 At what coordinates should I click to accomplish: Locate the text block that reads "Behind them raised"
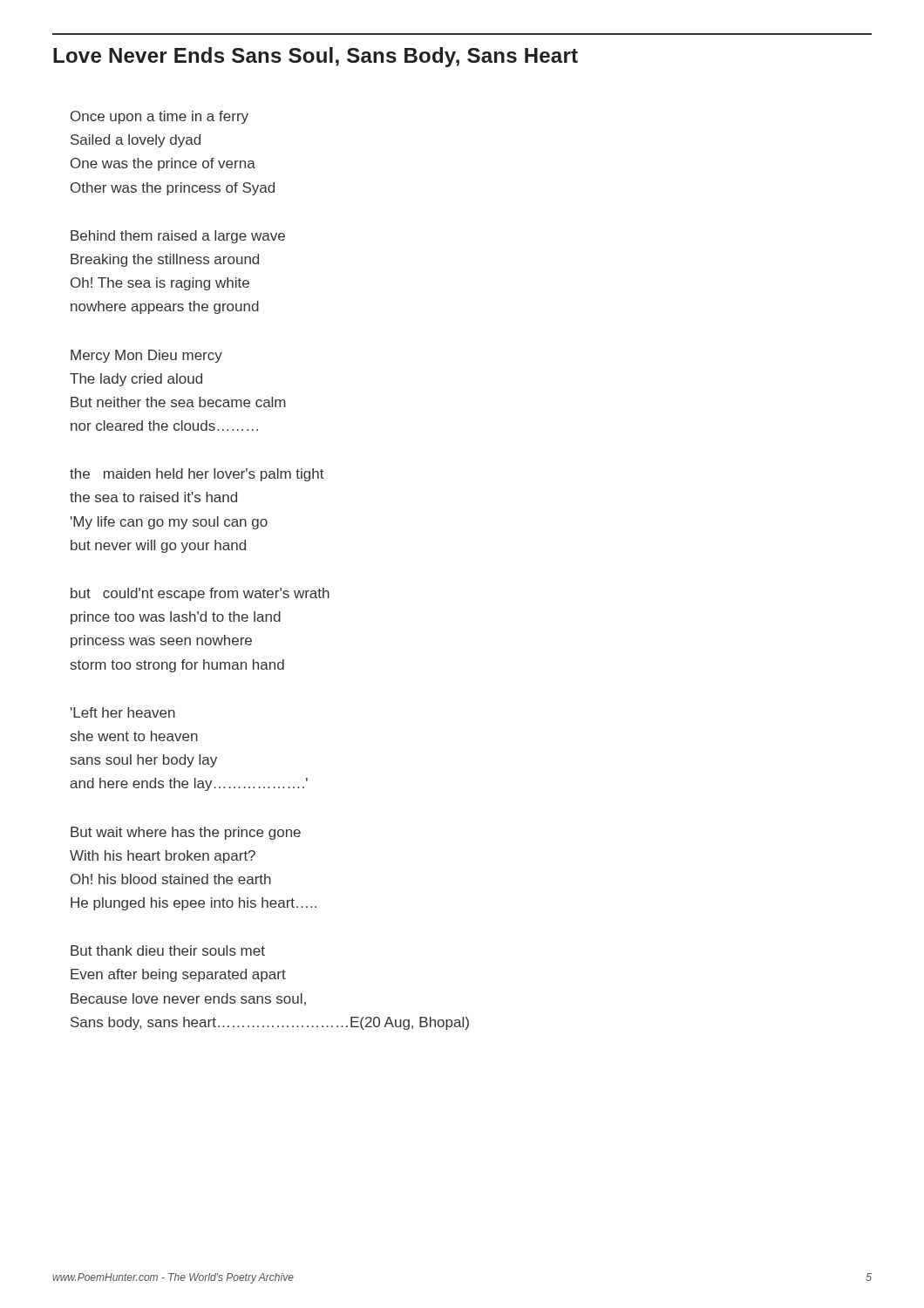click(x=178, y=271)
